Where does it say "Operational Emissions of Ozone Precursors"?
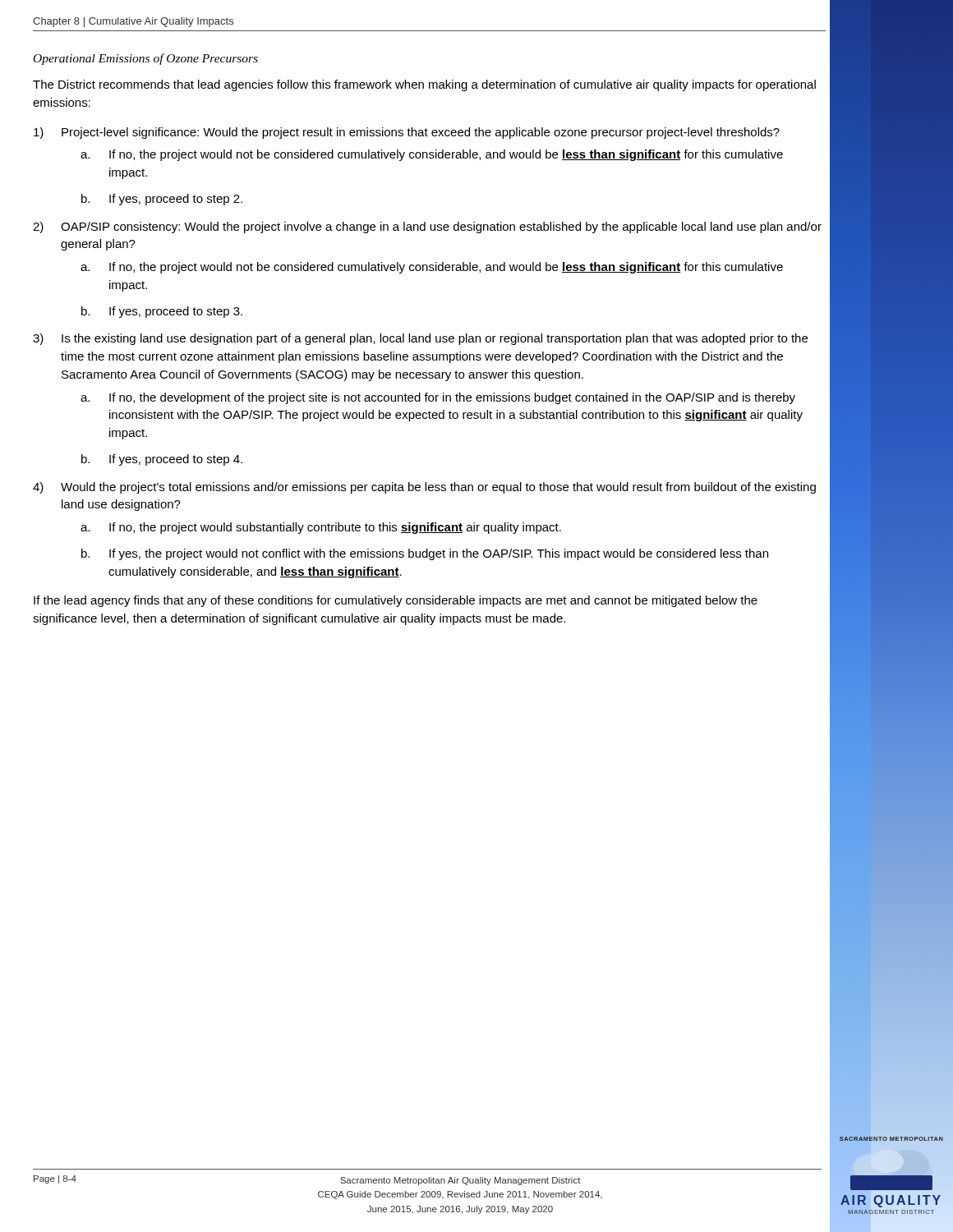Screen dimensions: 1232x953 (x=145, y=58)
